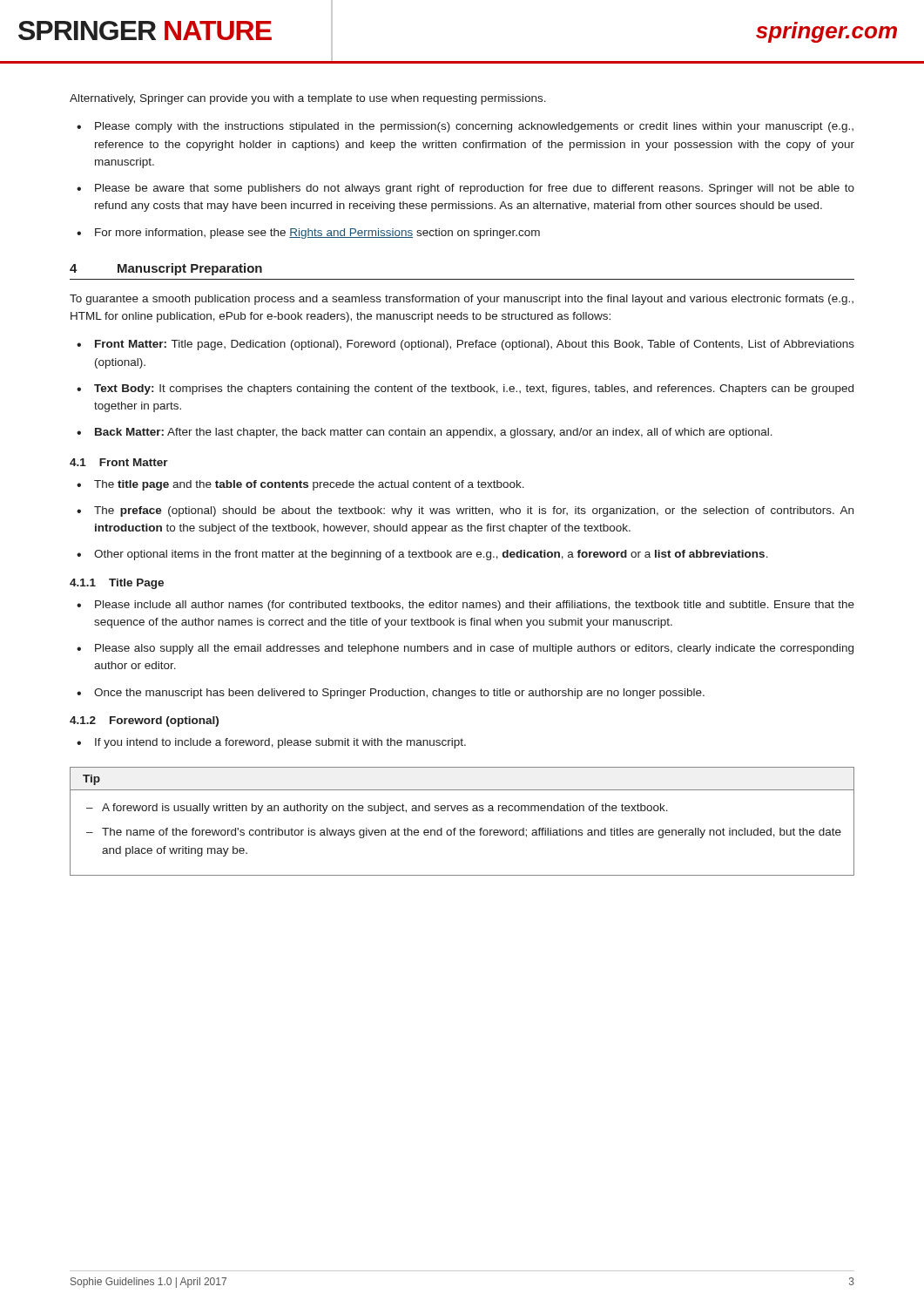924x1307 pixels.
Task: Find the block on this page that starts "Once the manuscript has been delivered to"
Action: tap(462, 692)
